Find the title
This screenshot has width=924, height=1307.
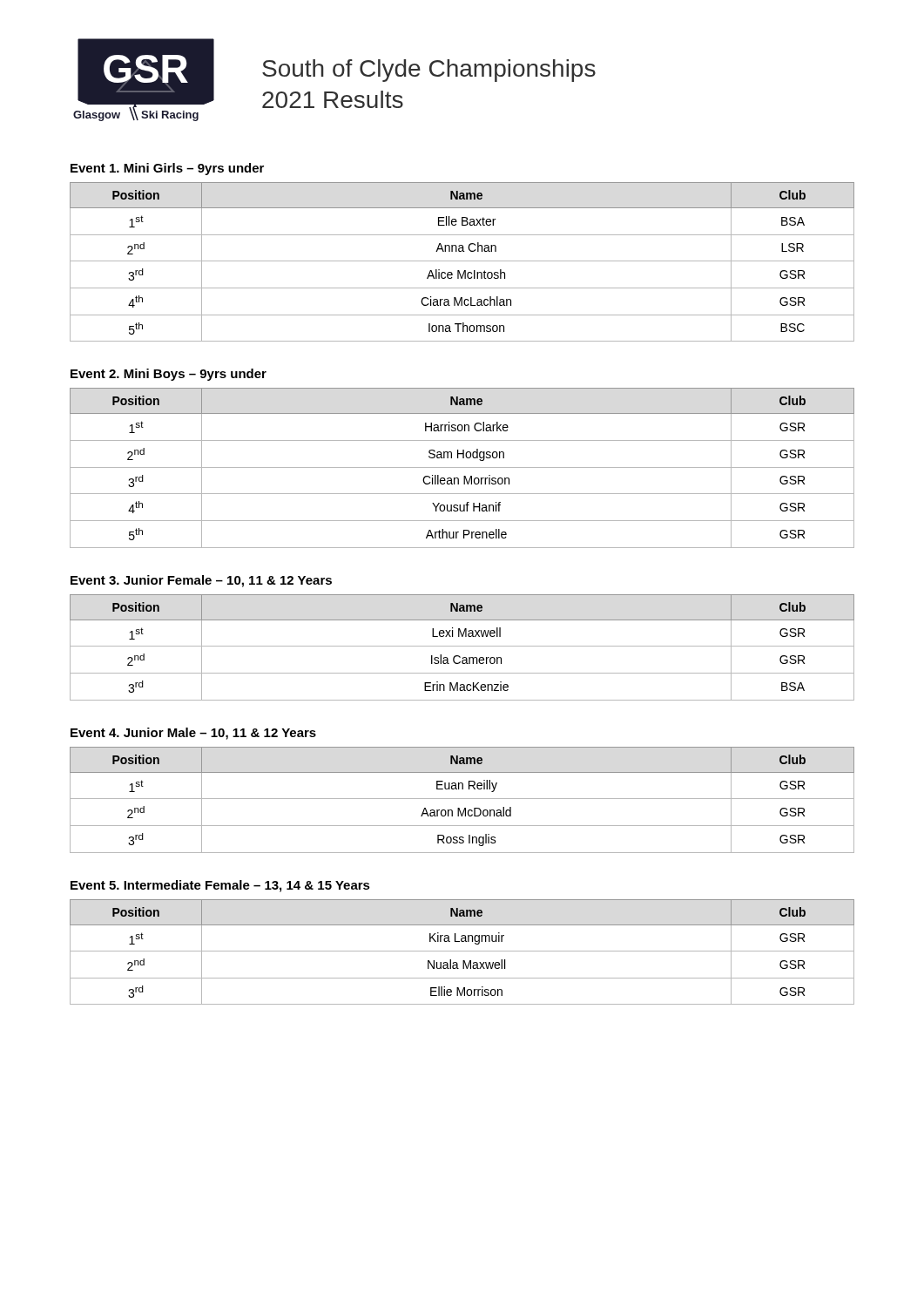[x=429, y=84]
